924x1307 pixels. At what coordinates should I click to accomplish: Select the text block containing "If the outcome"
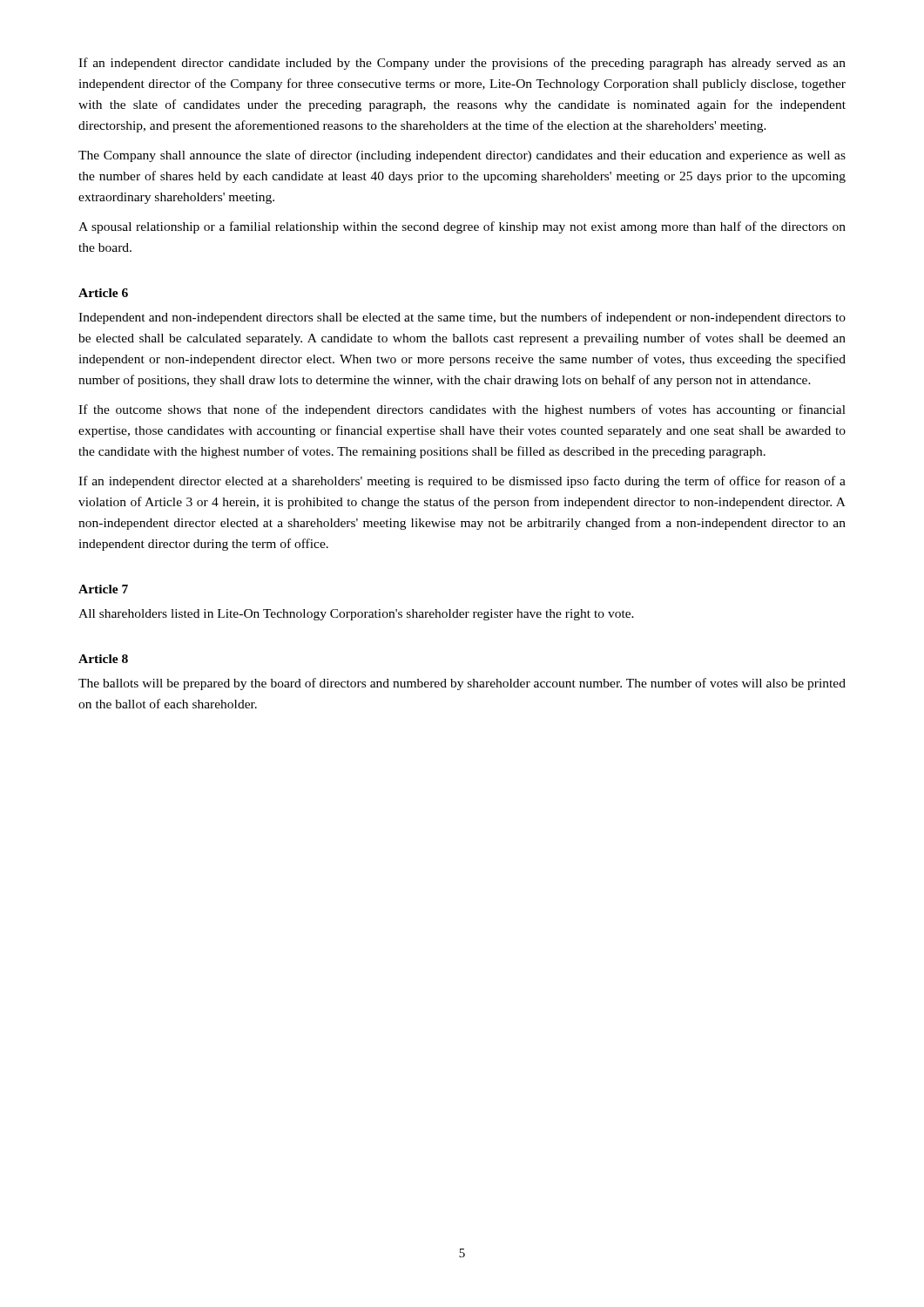(462, 430)
